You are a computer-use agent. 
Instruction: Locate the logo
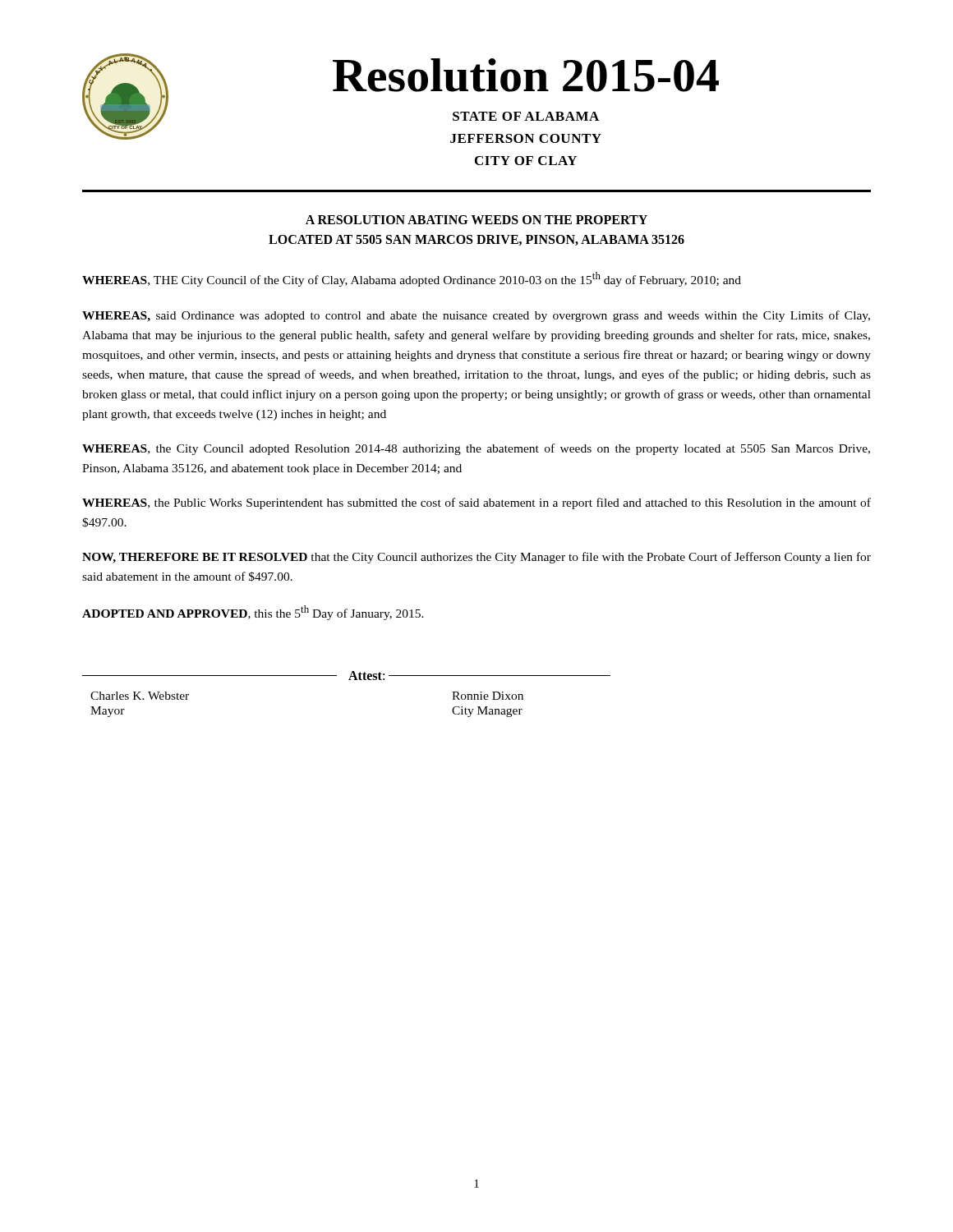127,98
